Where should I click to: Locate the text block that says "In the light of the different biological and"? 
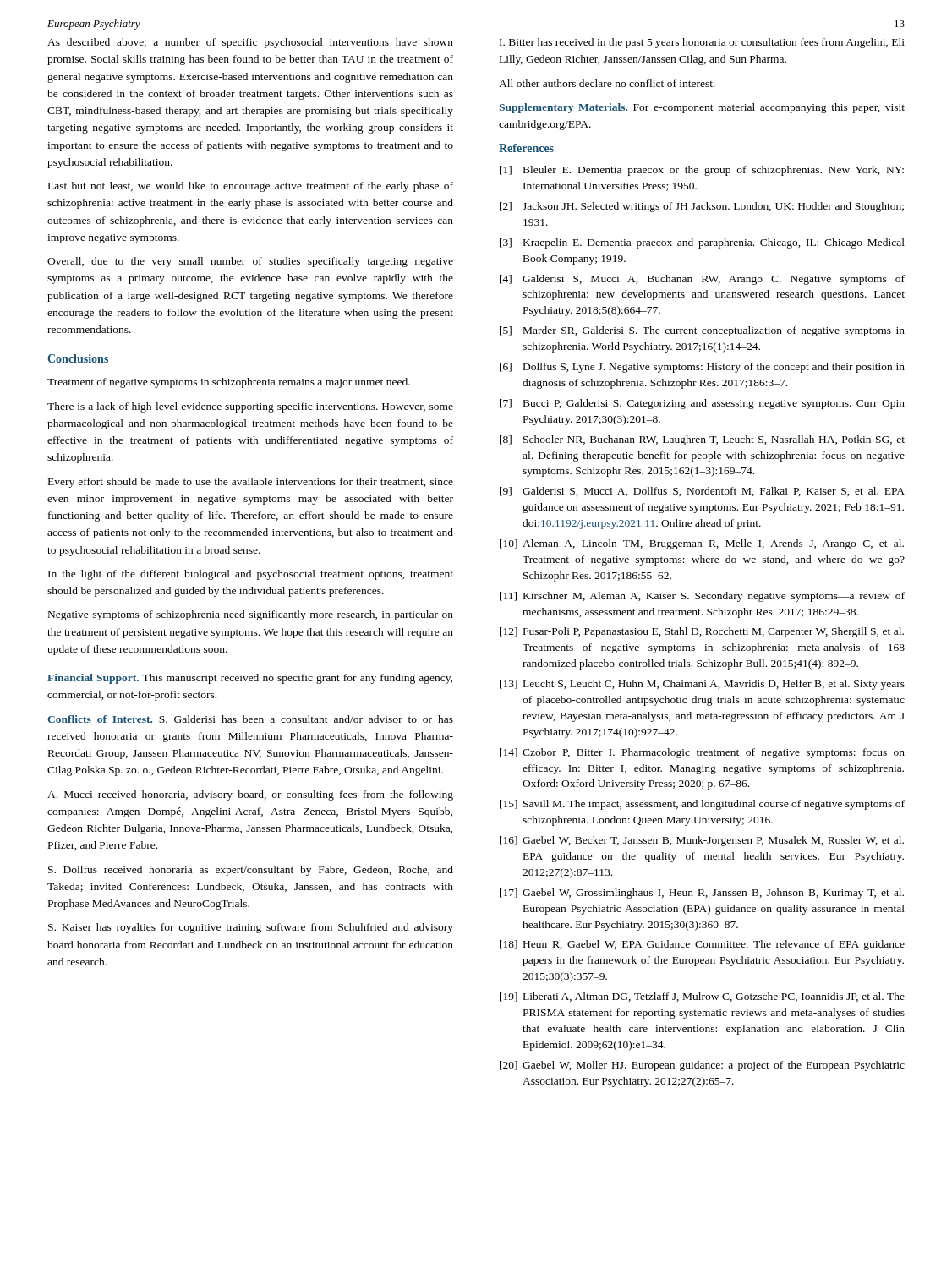pos(250,582)
